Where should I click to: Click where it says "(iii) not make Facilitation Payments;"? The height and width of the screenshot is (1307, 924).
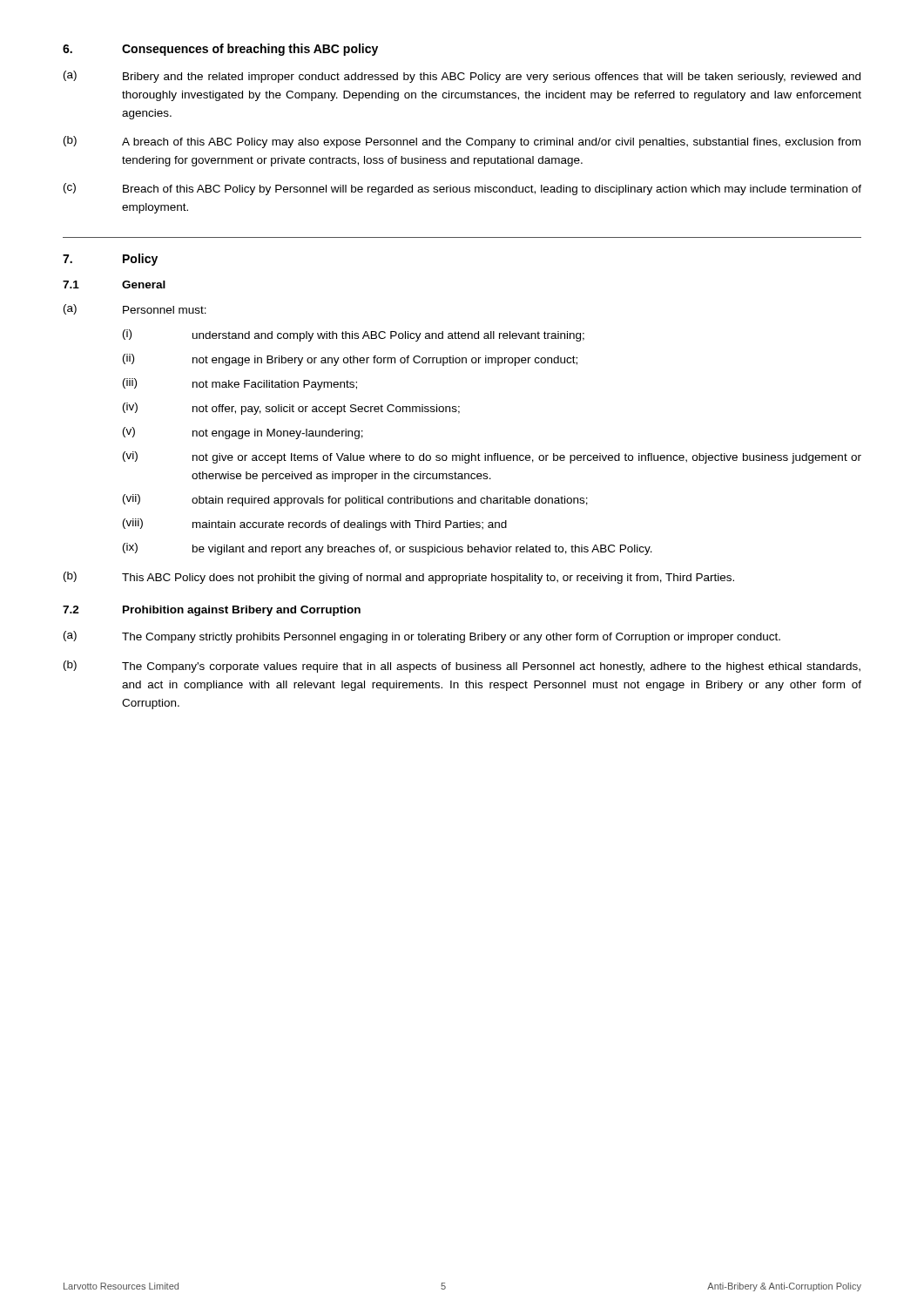240,384
